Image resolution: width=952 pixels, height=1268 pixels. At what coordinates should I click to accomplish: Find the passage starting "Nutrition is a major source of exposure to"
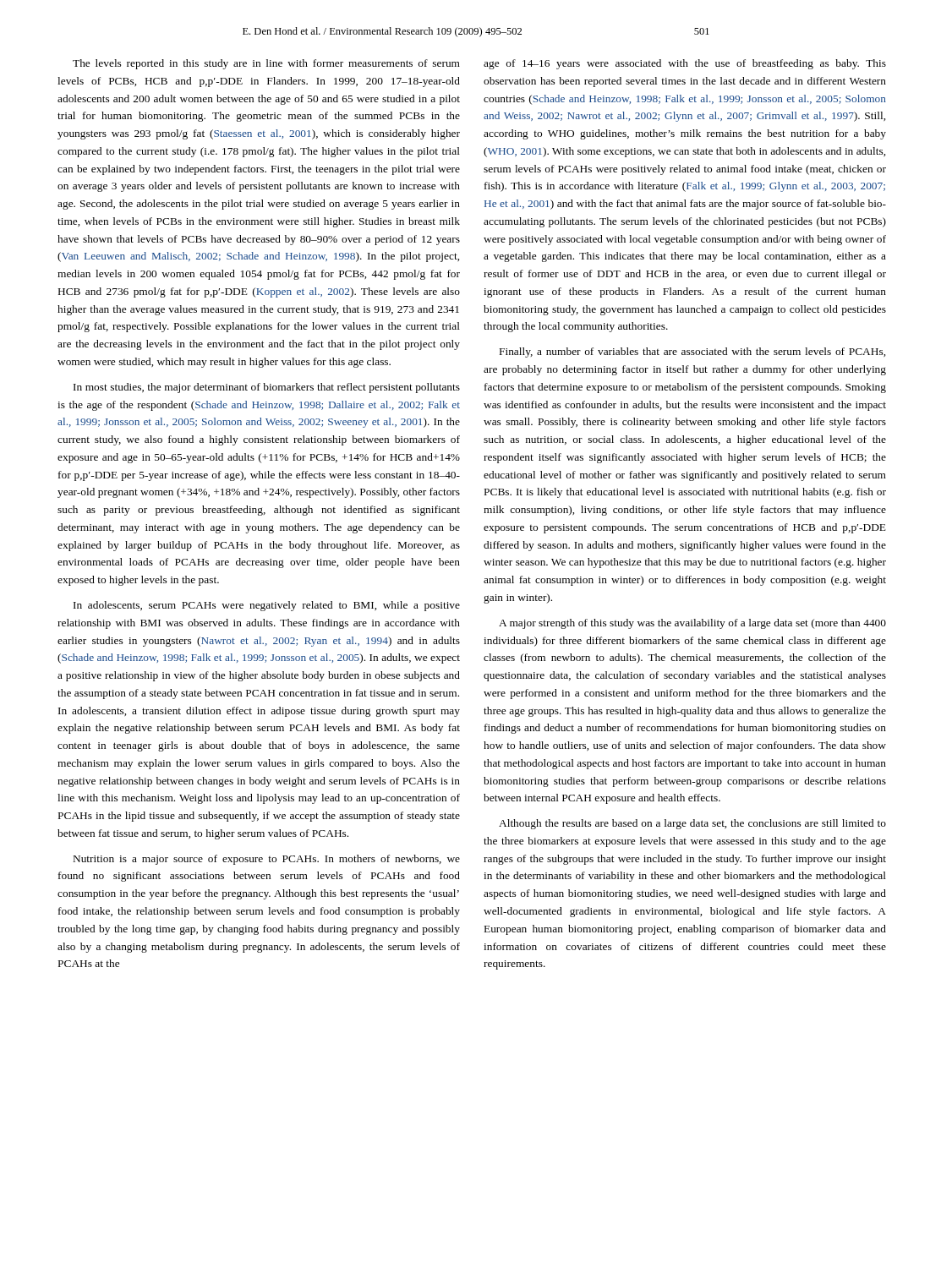point(259,912)
